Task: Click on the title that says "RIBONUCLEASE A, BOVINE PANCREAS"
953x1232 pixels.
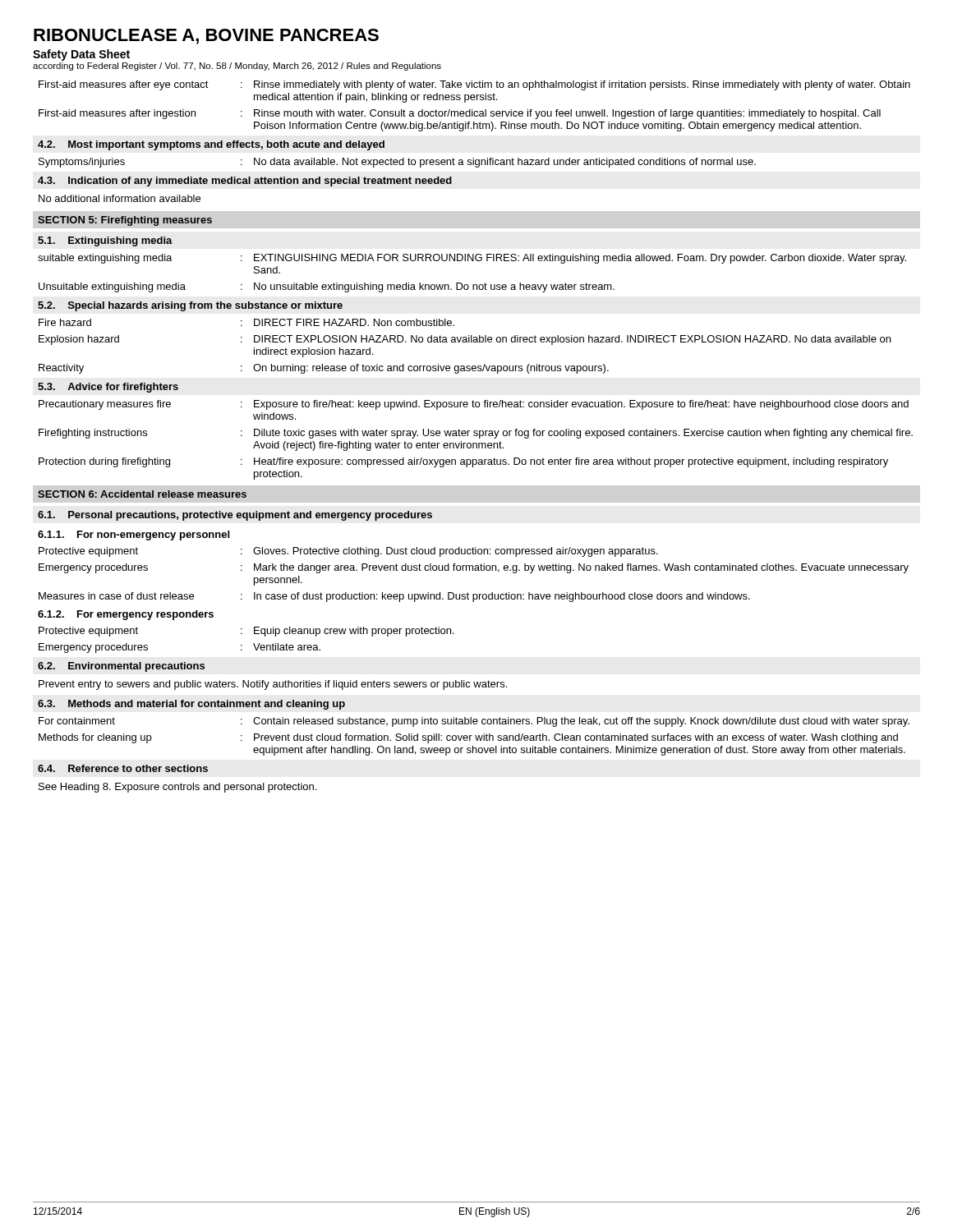Action: tap(206, 37)
